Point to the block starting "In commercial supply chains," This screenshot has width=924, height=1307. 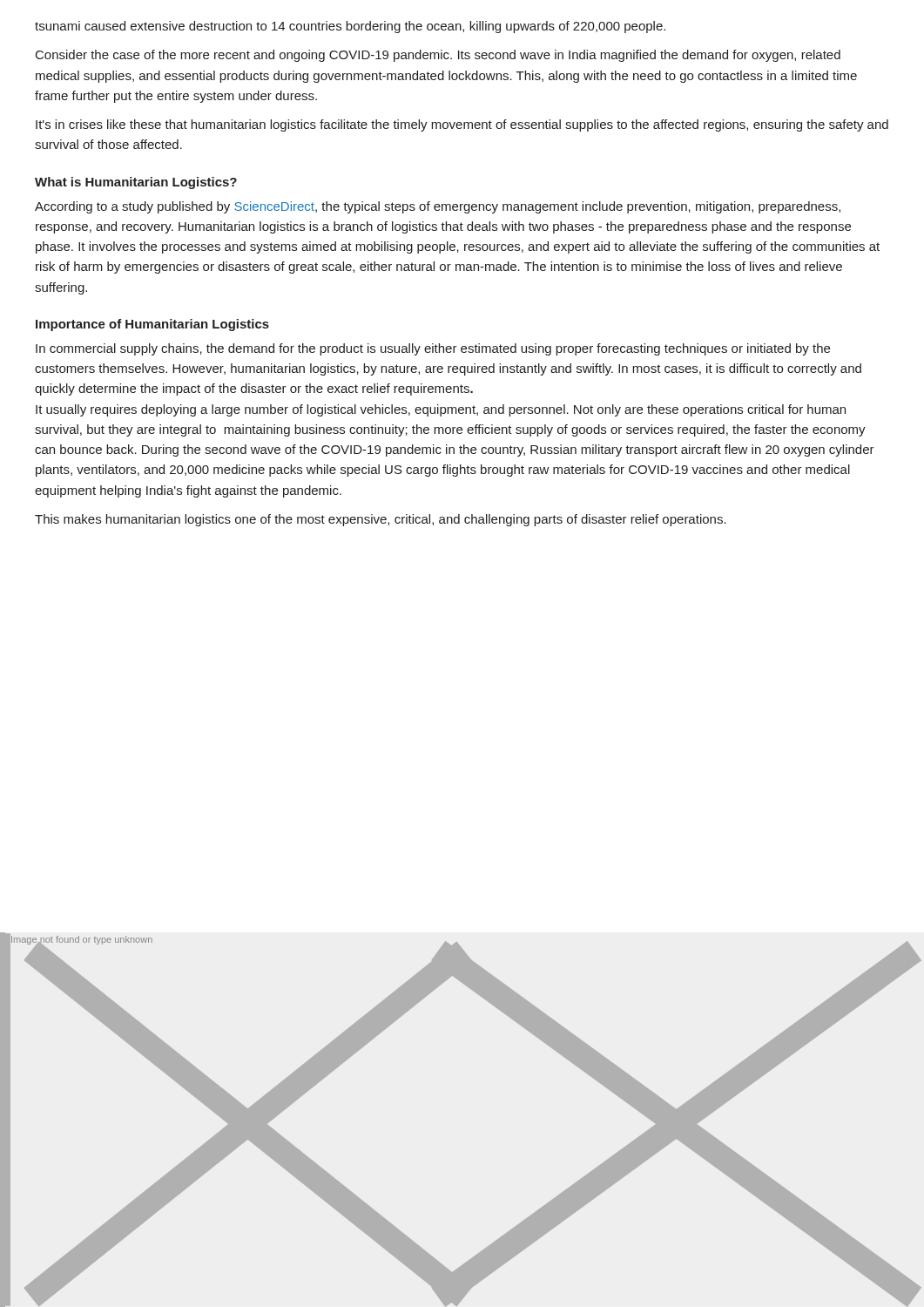(454, 419)
